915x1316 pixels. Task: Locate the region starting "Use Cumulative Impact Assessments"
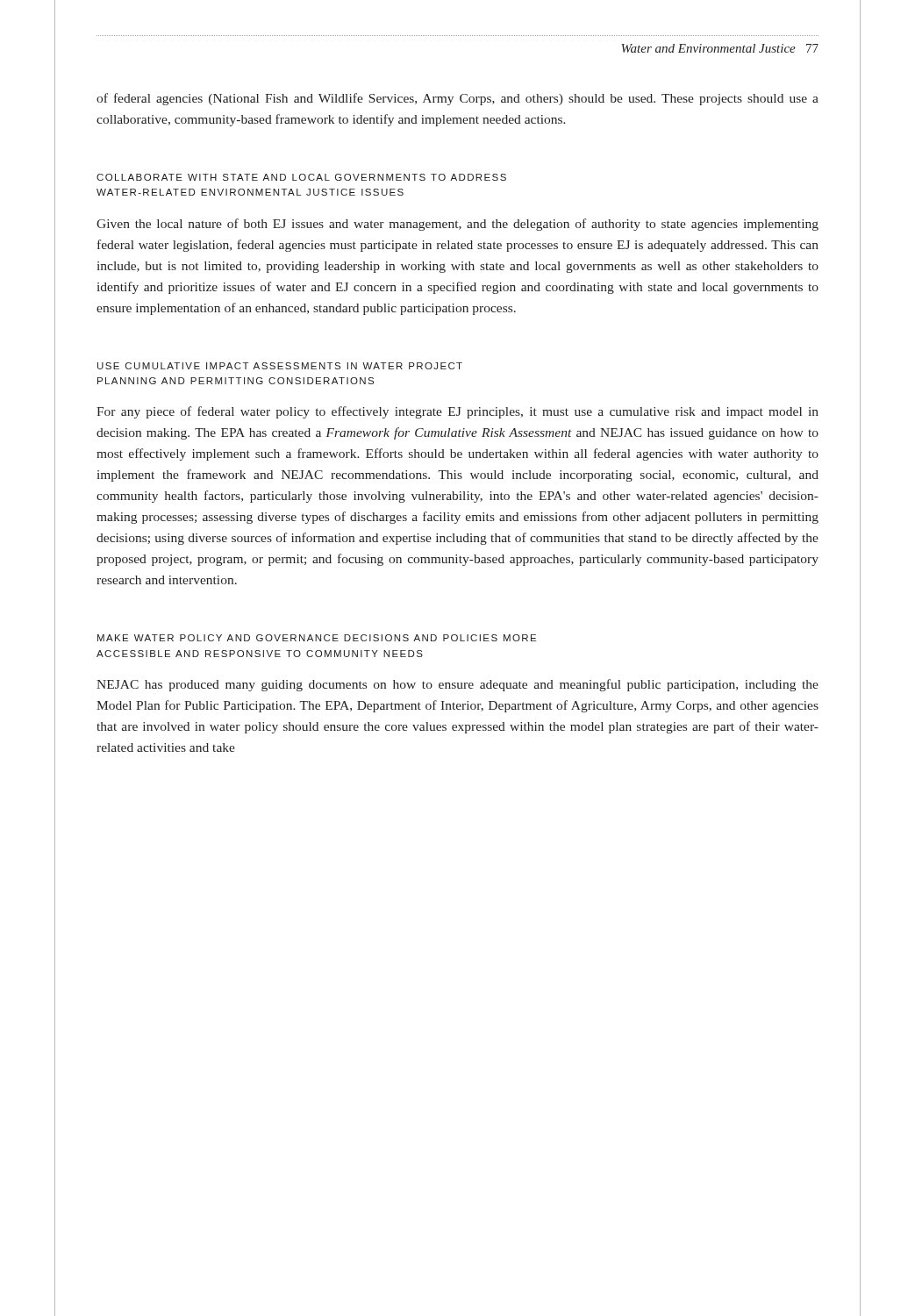click(x=280, y=373)
